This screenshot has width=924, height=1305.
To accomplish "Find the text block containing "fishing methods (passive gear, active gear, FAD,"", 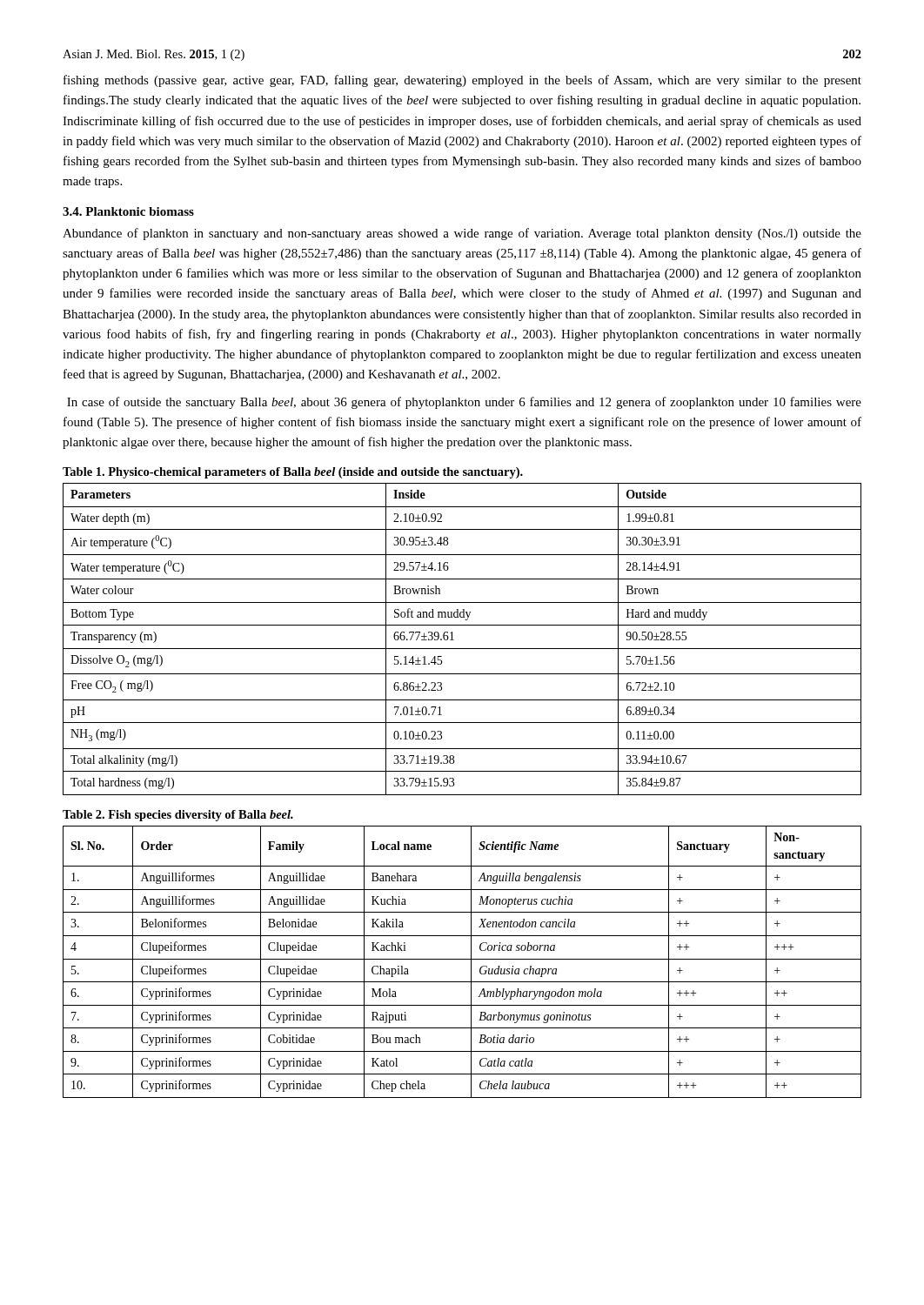I will 462,131.
